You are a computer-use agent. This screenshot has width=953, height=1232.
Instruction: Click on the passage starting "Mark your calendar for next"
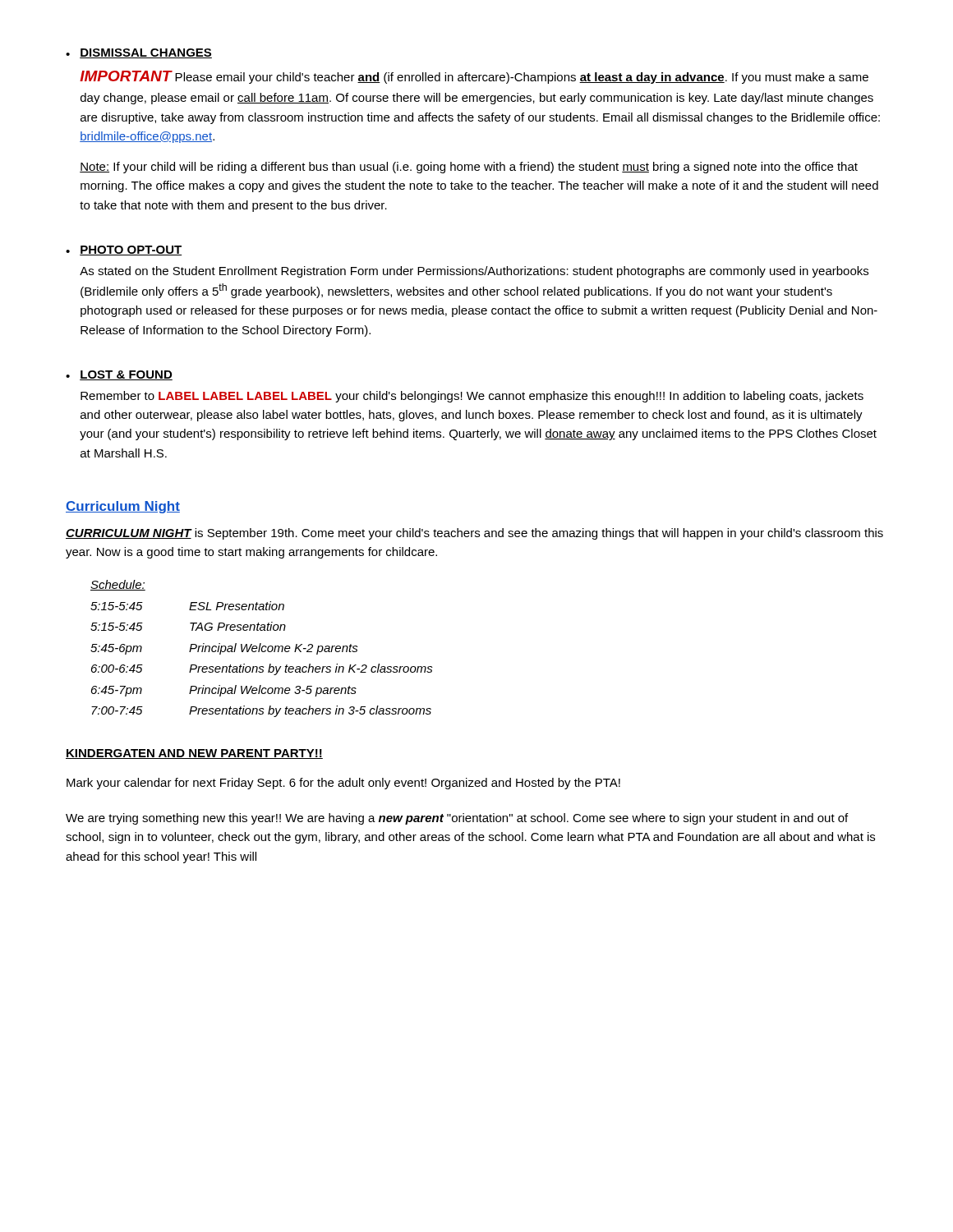click(x=343, y=782)
